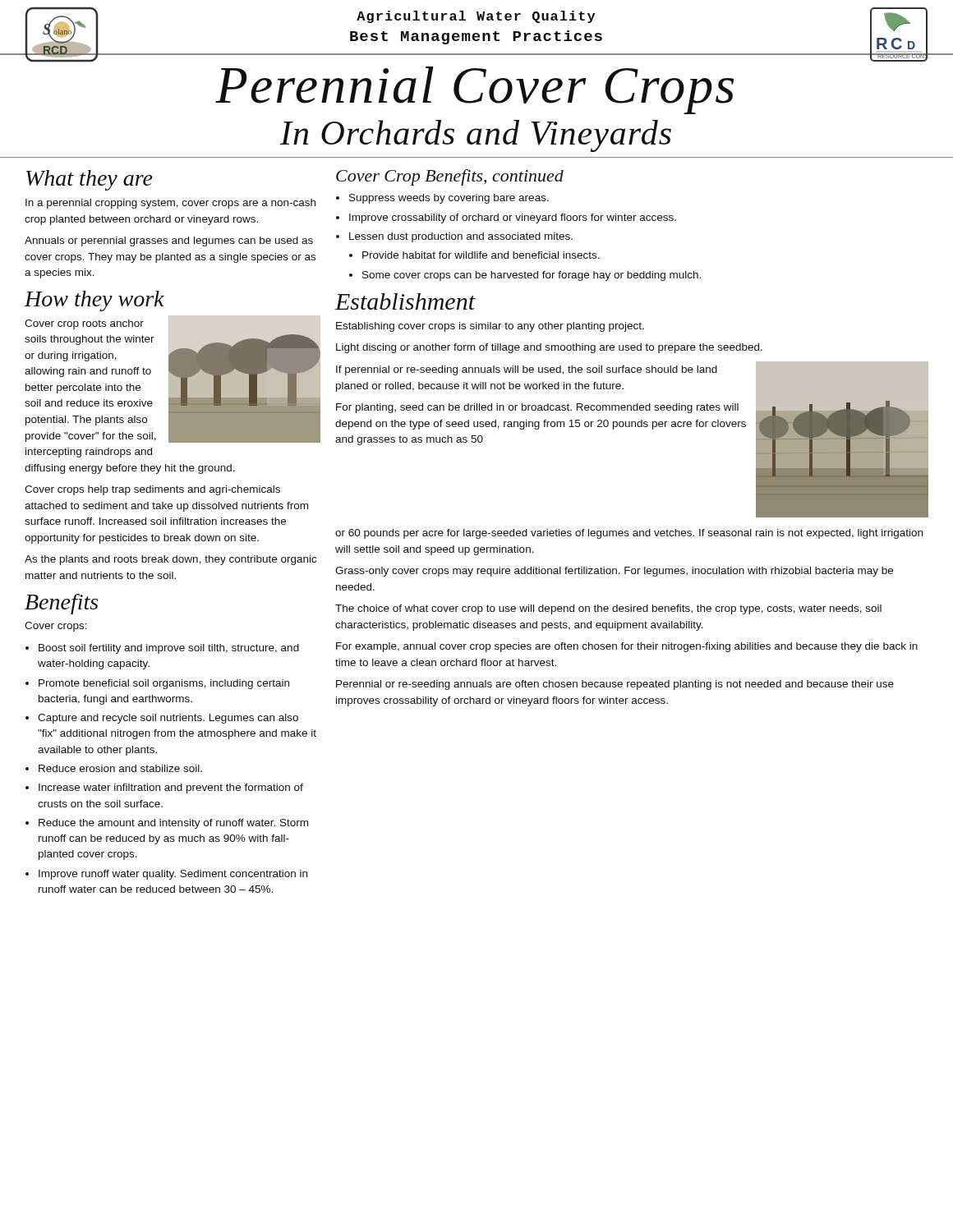The height and width of the screenshot is (1232, 953).
Task: Select the text block starting "Light discing or another form of tillage"
Action: [632, 348]
